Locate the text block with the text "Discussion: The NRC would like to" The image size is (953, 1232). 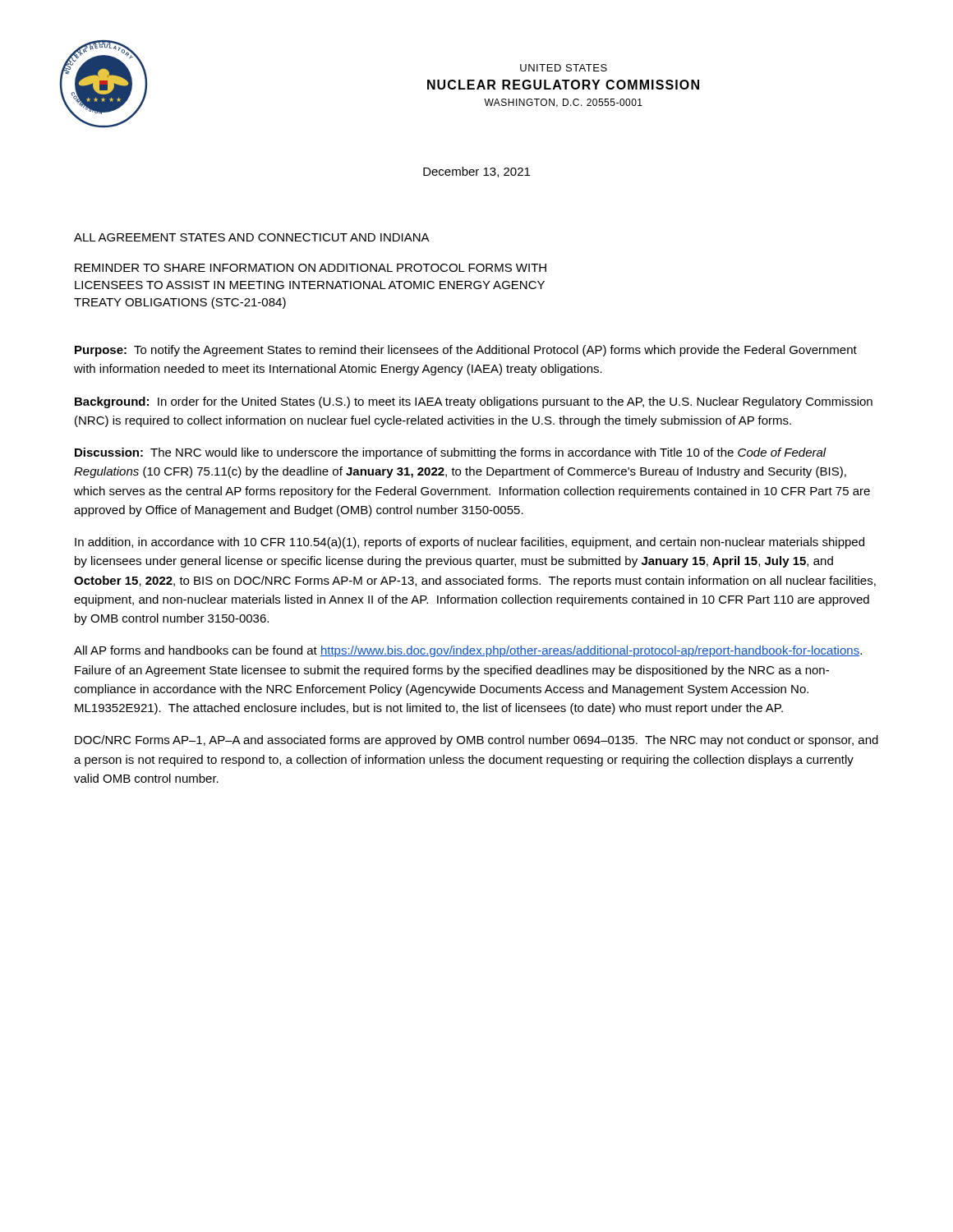pos(472,481)
